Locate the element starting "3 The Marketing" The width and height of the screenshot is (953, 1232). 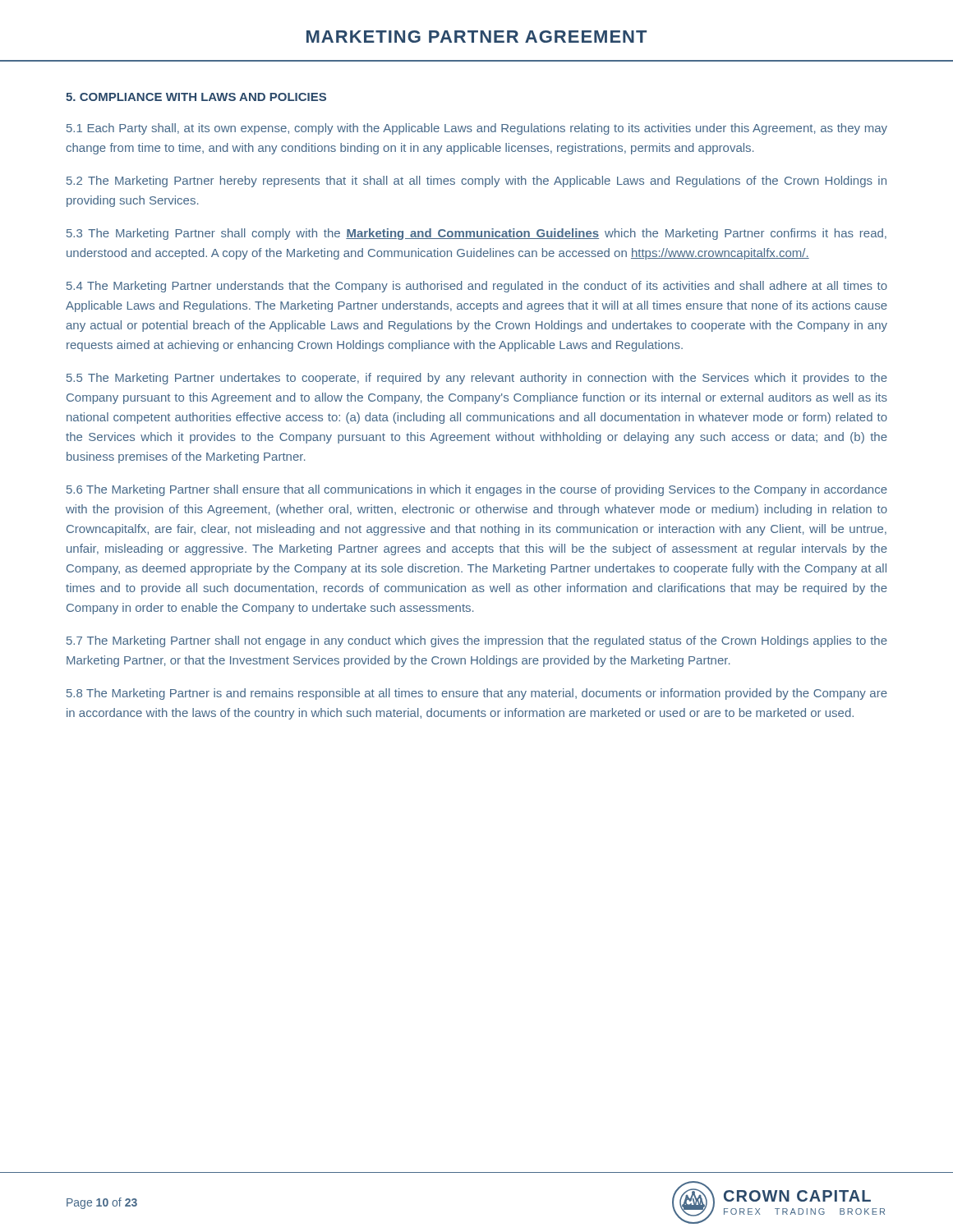point(476,242)
